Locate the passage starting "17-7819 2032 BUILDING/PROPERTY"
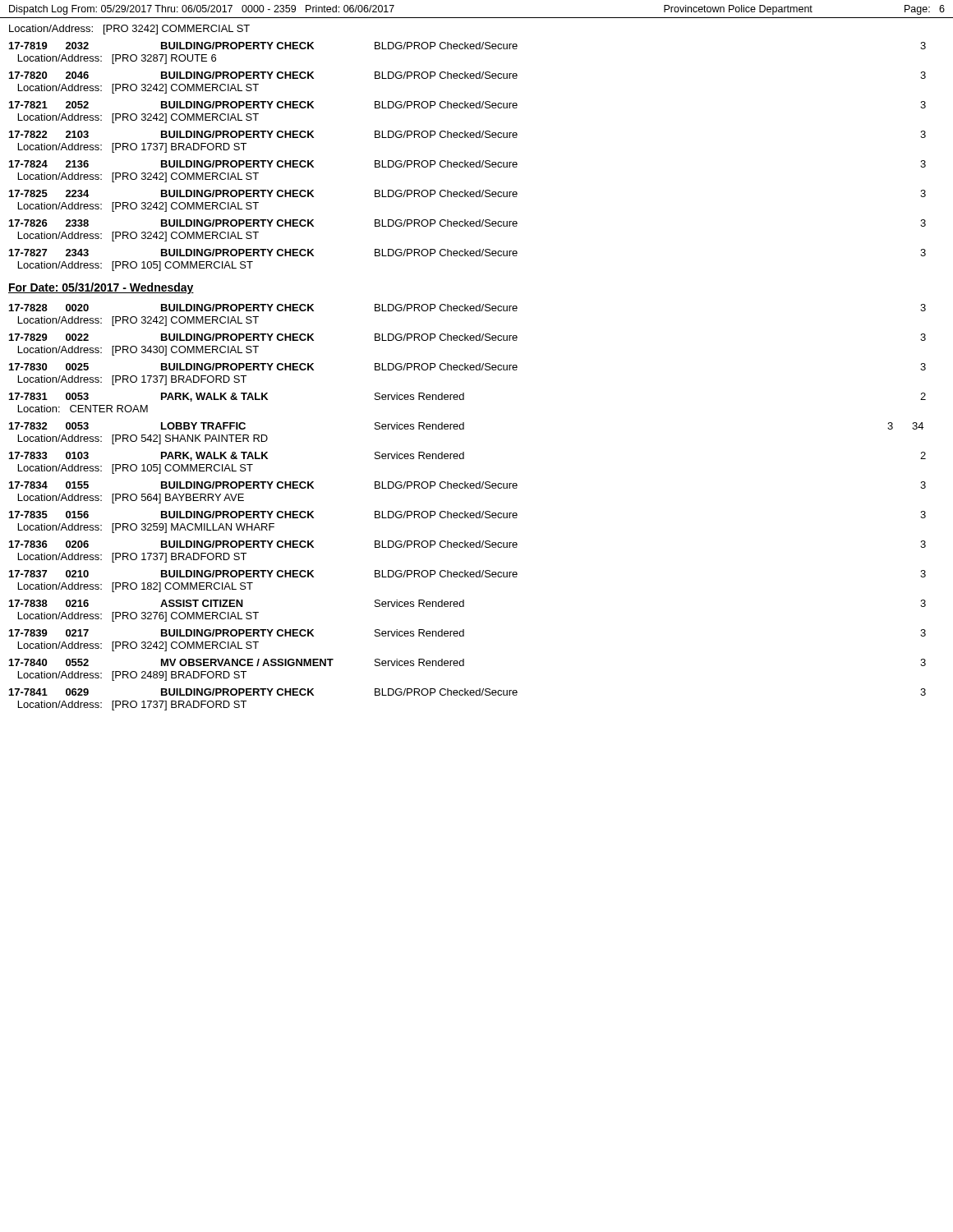The height and width of the screenshot is (1232, 953). pyautogui.click(x=476, y=52)
